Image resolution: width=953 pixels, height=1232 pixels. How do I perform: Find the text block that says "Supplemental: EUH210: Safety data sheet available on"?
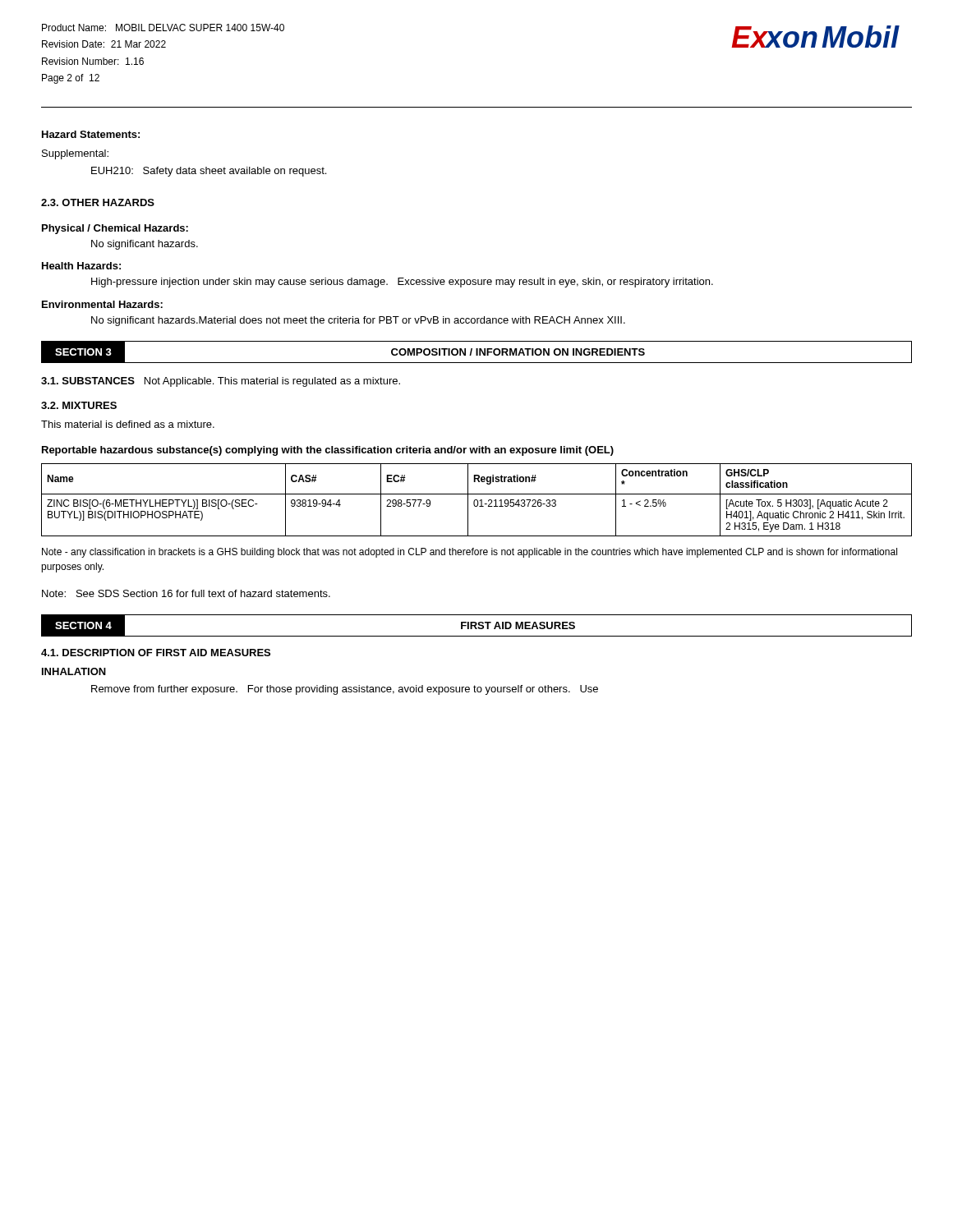pyautogui.click(x=184, y=162)
